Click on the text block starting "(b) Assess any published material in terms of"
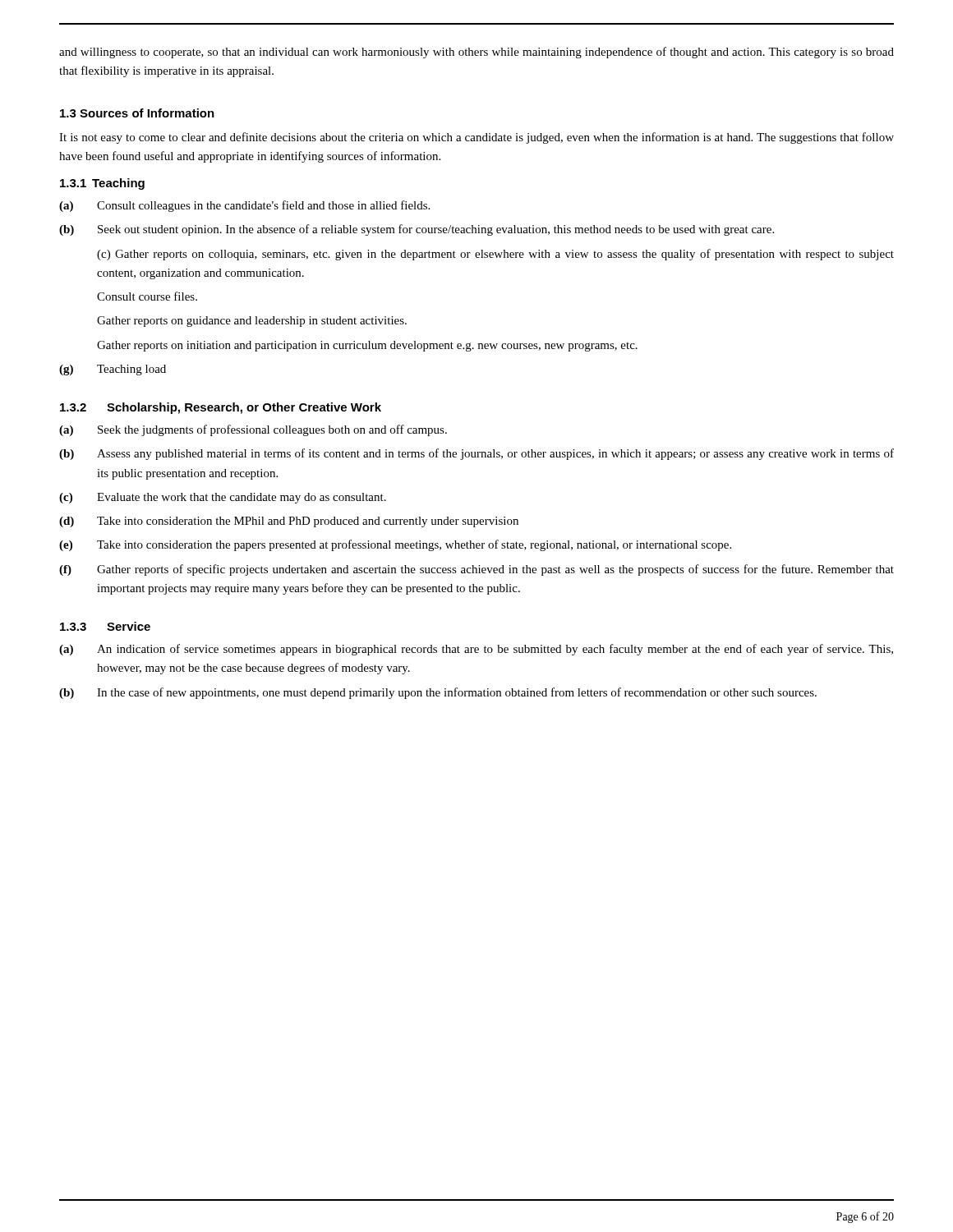This screenshot has height=1232, width=953. tap(476, 464)
